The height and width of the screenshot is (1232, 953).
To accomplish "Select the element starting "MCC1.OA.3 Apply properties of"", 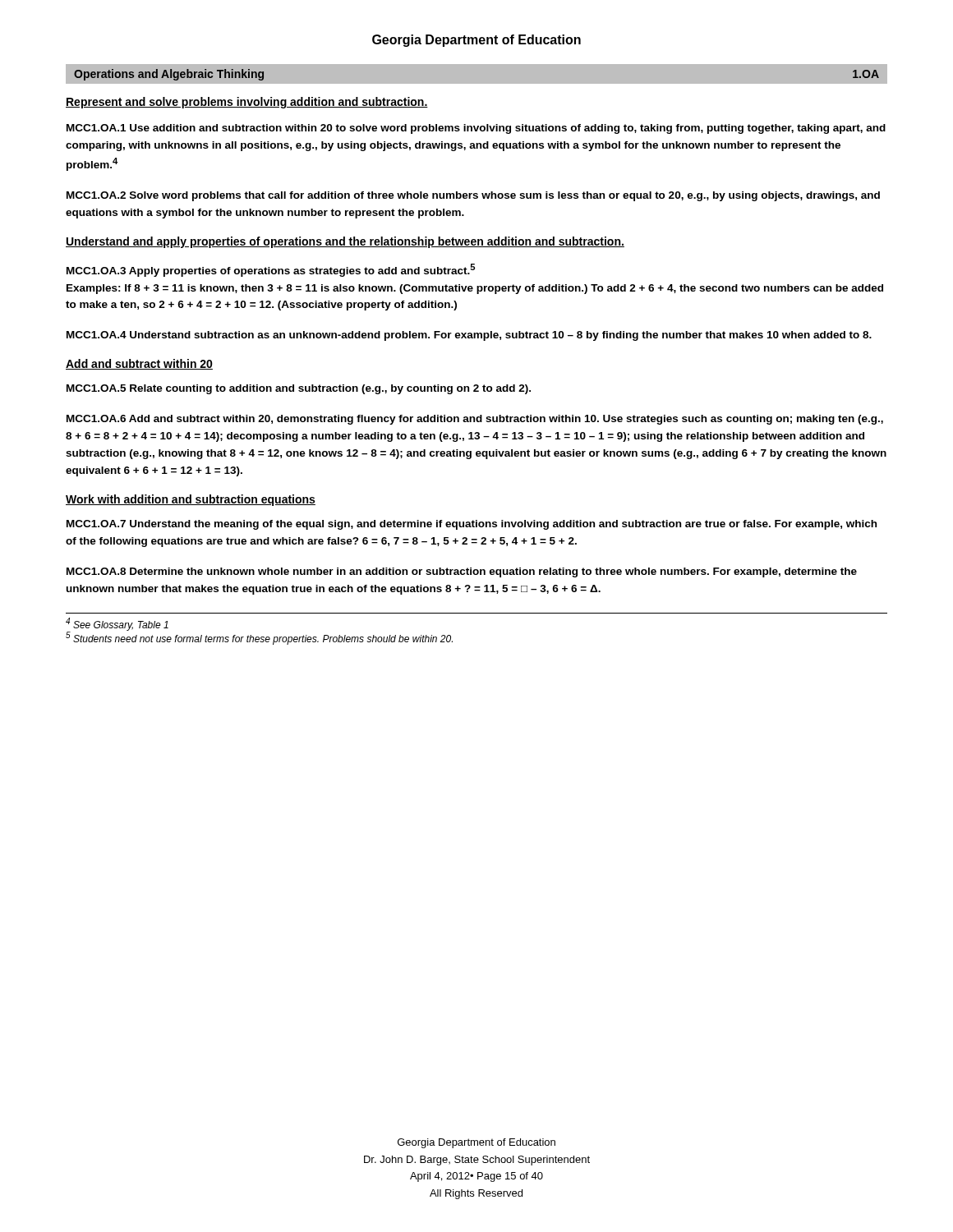I will (x=475, y=286).
